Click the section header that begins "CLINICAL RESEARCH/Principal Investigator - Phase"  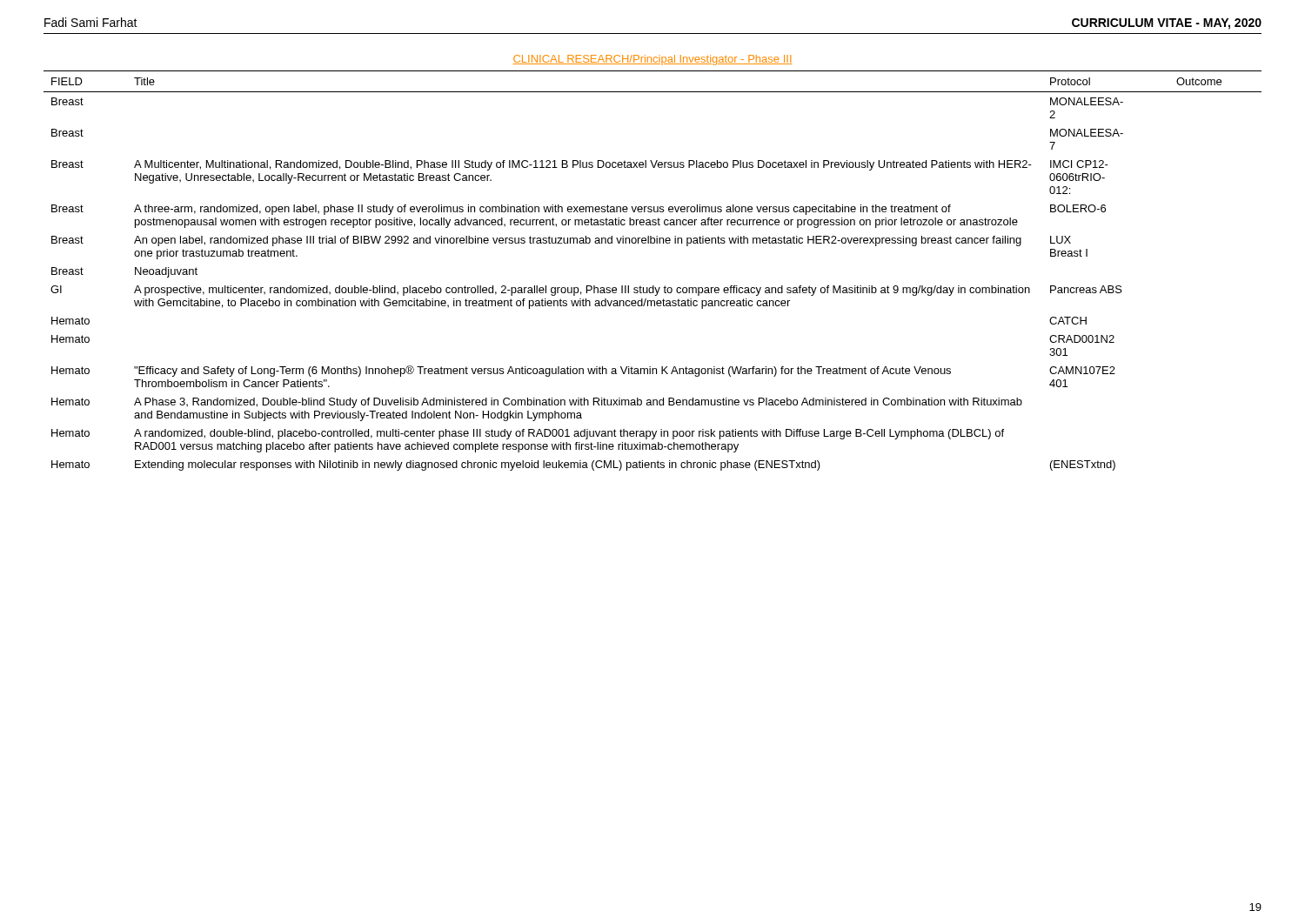652,59
